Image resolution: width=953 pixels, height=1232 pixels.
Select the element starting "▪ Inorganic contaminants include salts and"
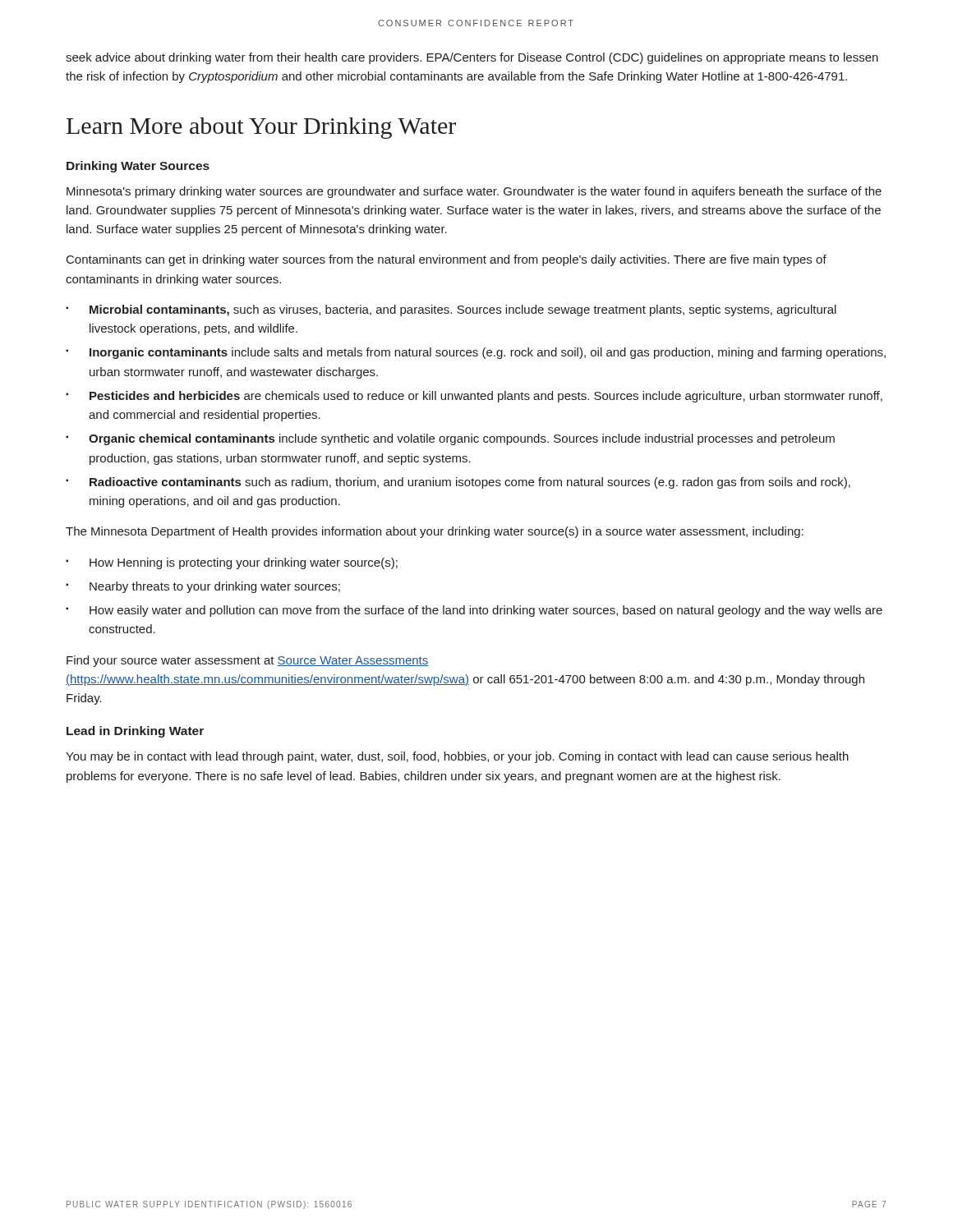pos(476,362)
